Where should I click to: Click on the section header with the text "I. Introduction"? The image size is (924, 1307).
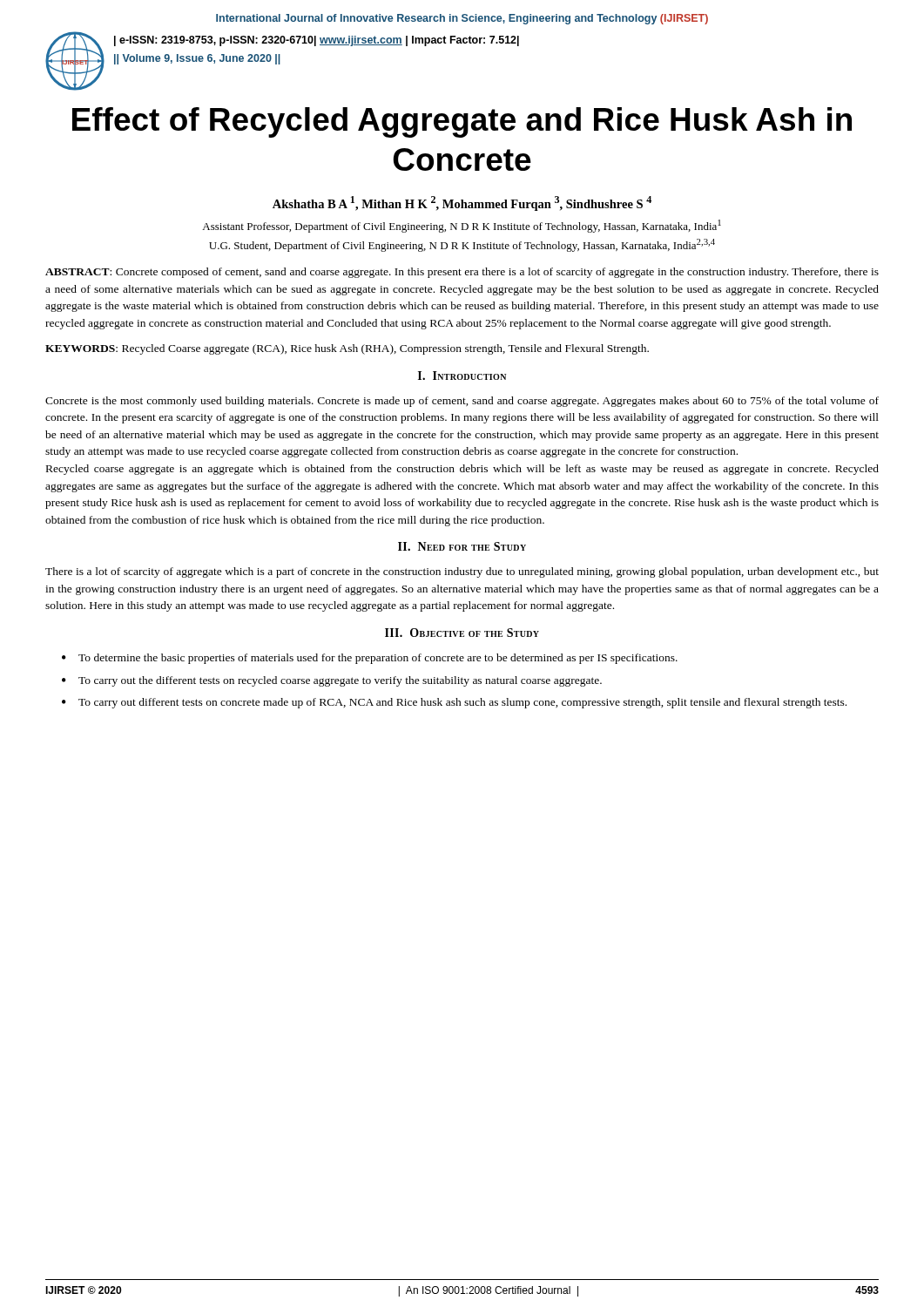[462, 376]
